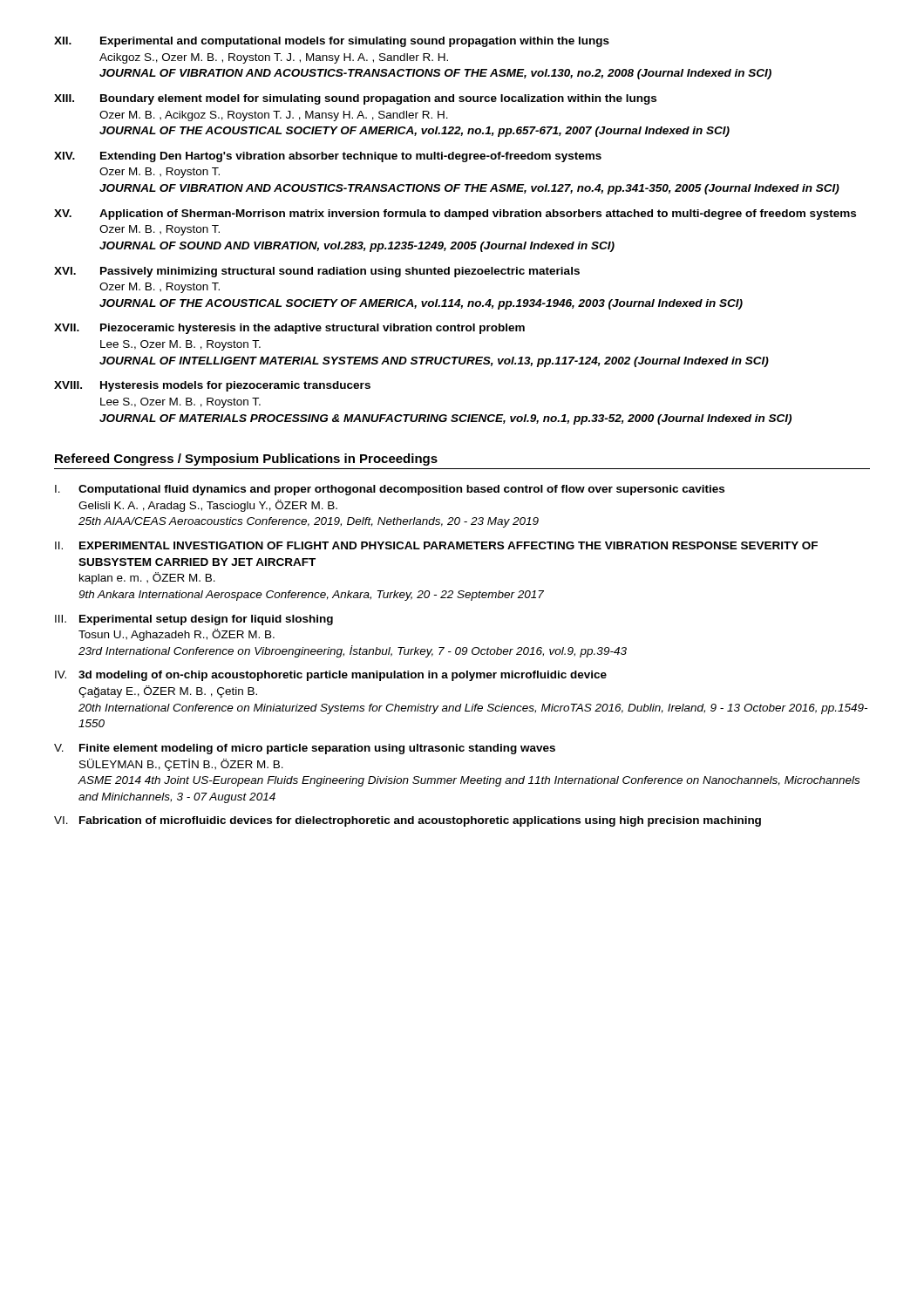Click on the section header that says "Refereed Congress / Symposium Publications in Proceedings"

pyautogui.click(x=246, y=458)
